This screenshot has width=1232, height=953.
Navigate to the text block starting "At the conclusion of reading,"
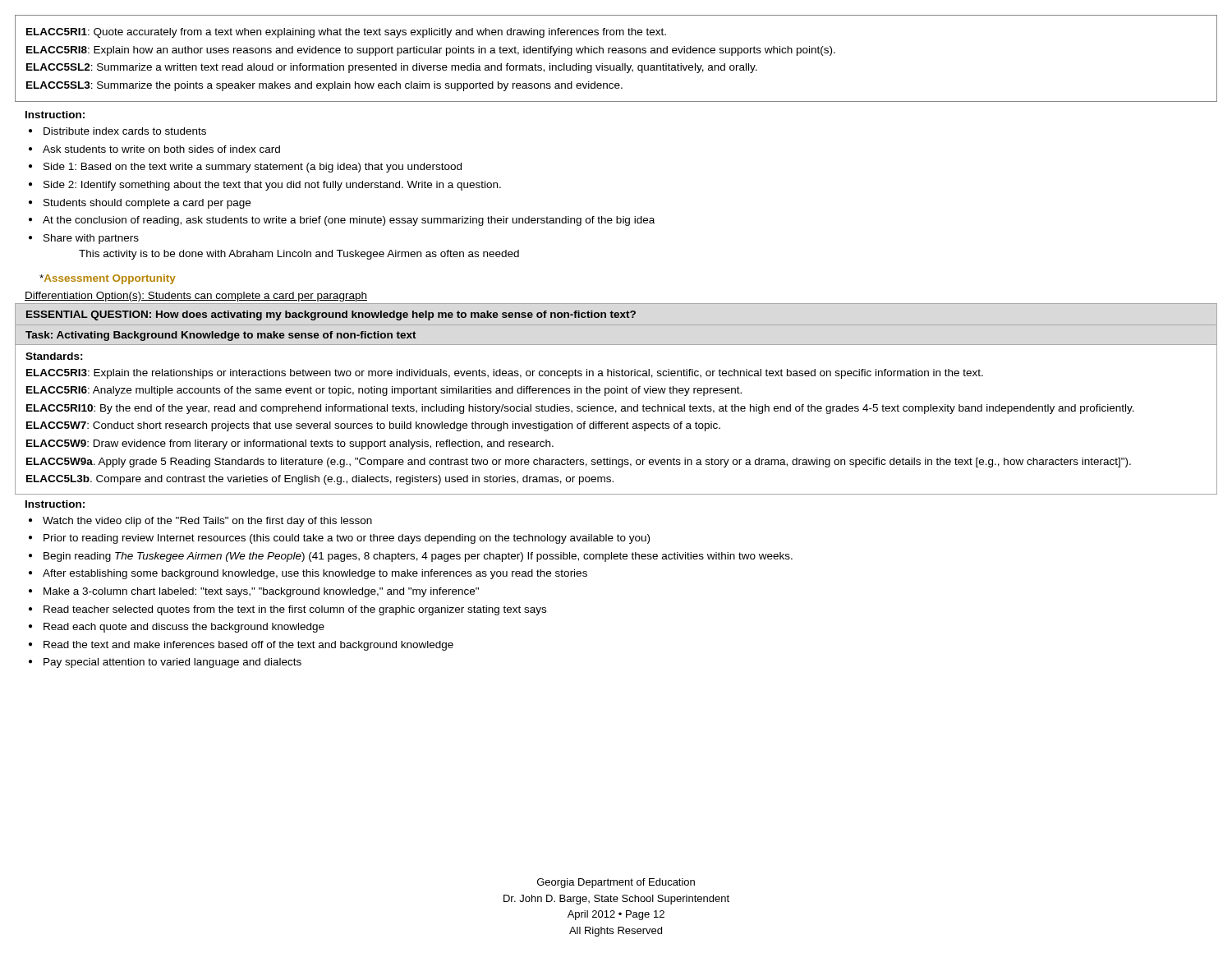tap(349, 220)
